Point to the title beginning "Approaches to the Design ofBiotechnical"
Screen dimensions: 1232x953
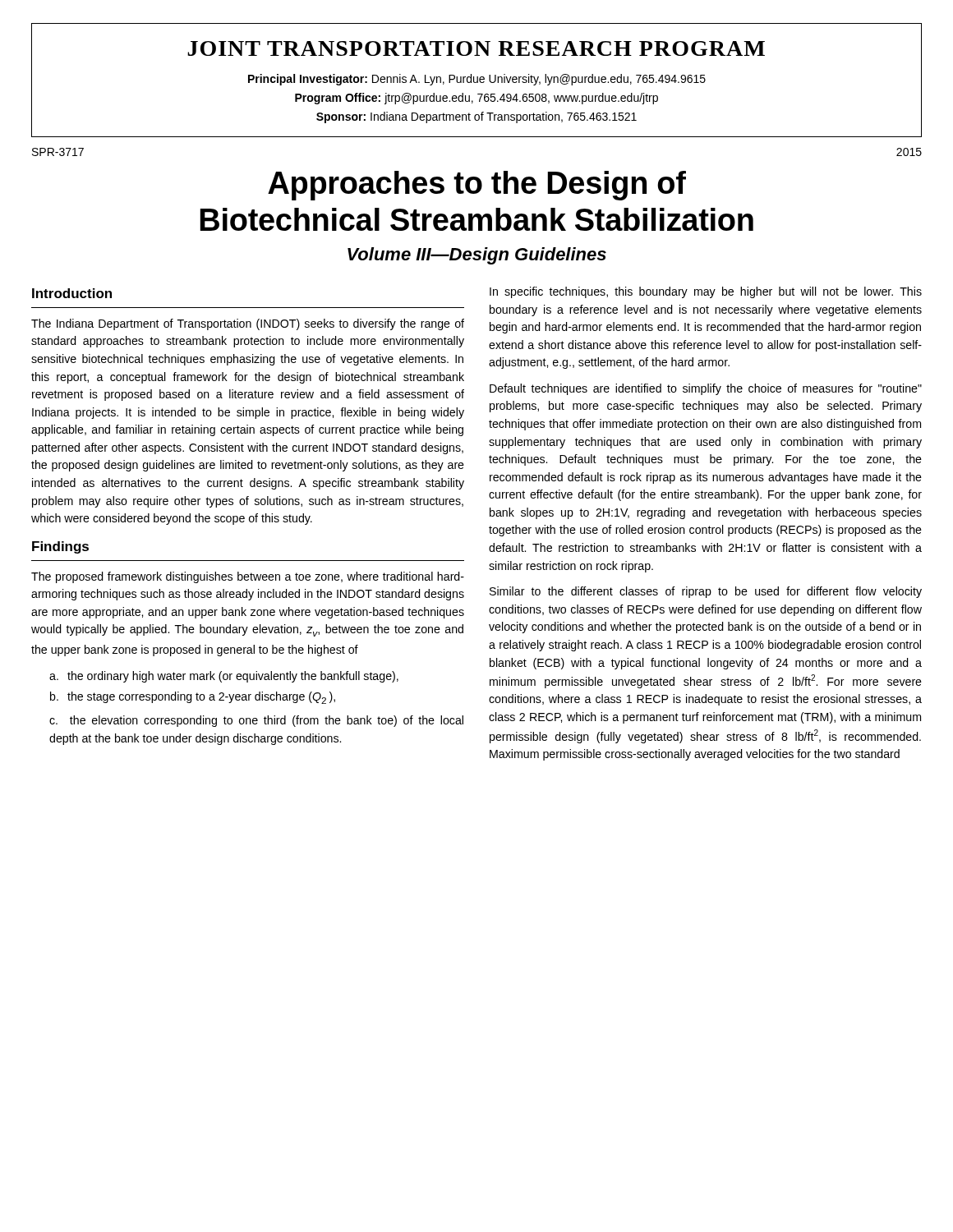coord(476,215)
